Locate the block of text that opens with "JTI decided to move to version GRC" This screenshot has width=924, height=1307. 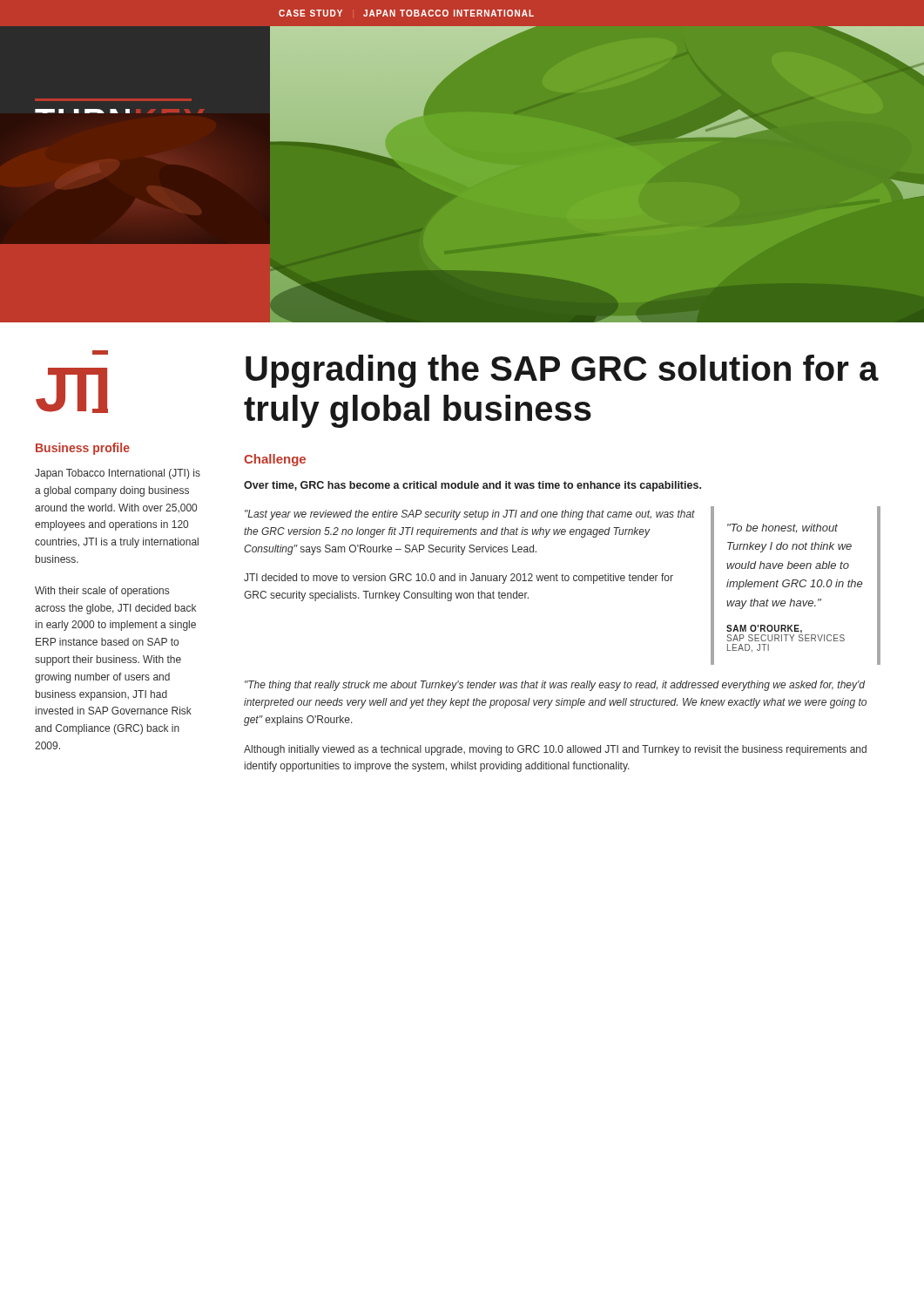tap(458, 587)
